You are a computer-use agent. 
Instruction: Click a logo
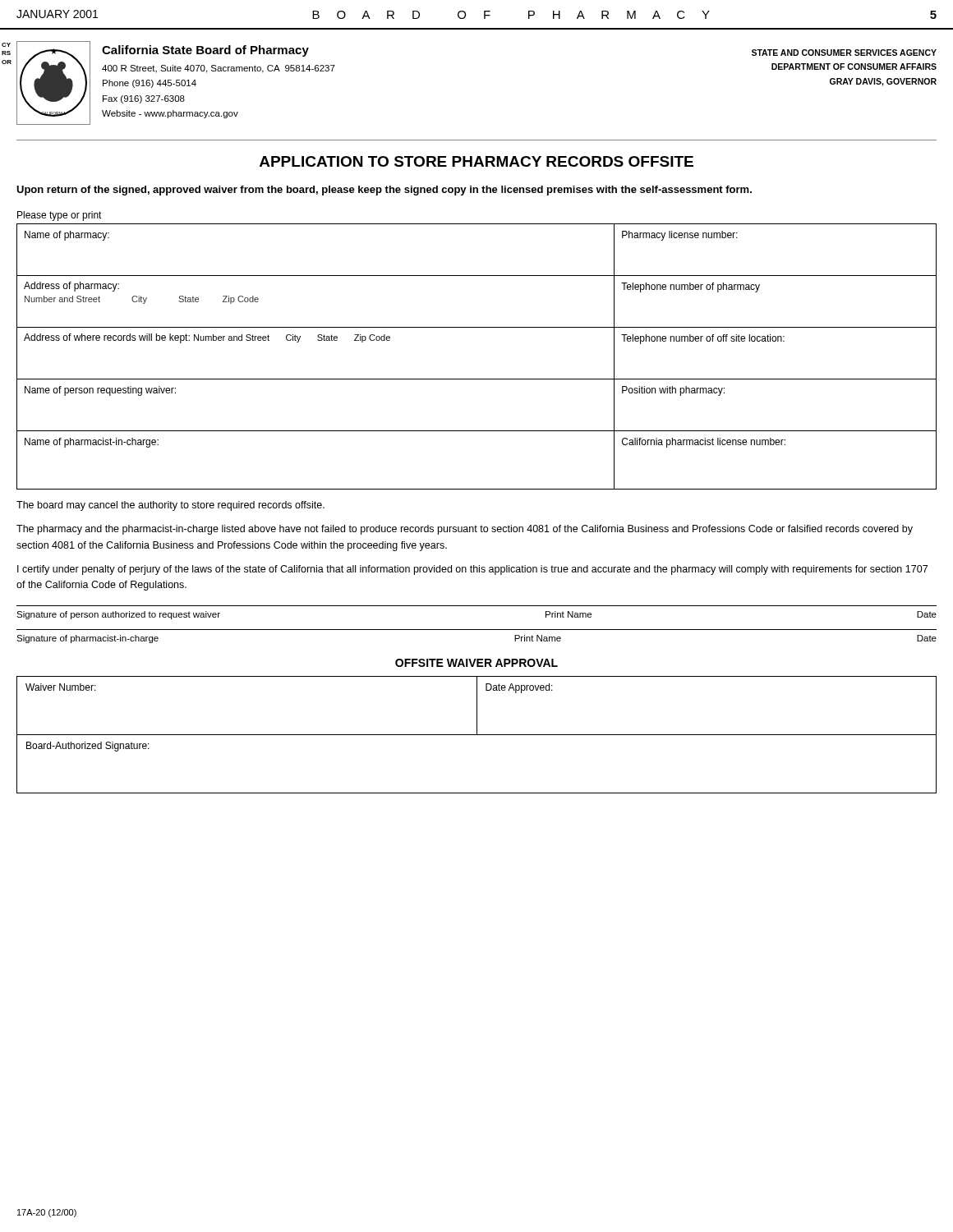[53, 83]
